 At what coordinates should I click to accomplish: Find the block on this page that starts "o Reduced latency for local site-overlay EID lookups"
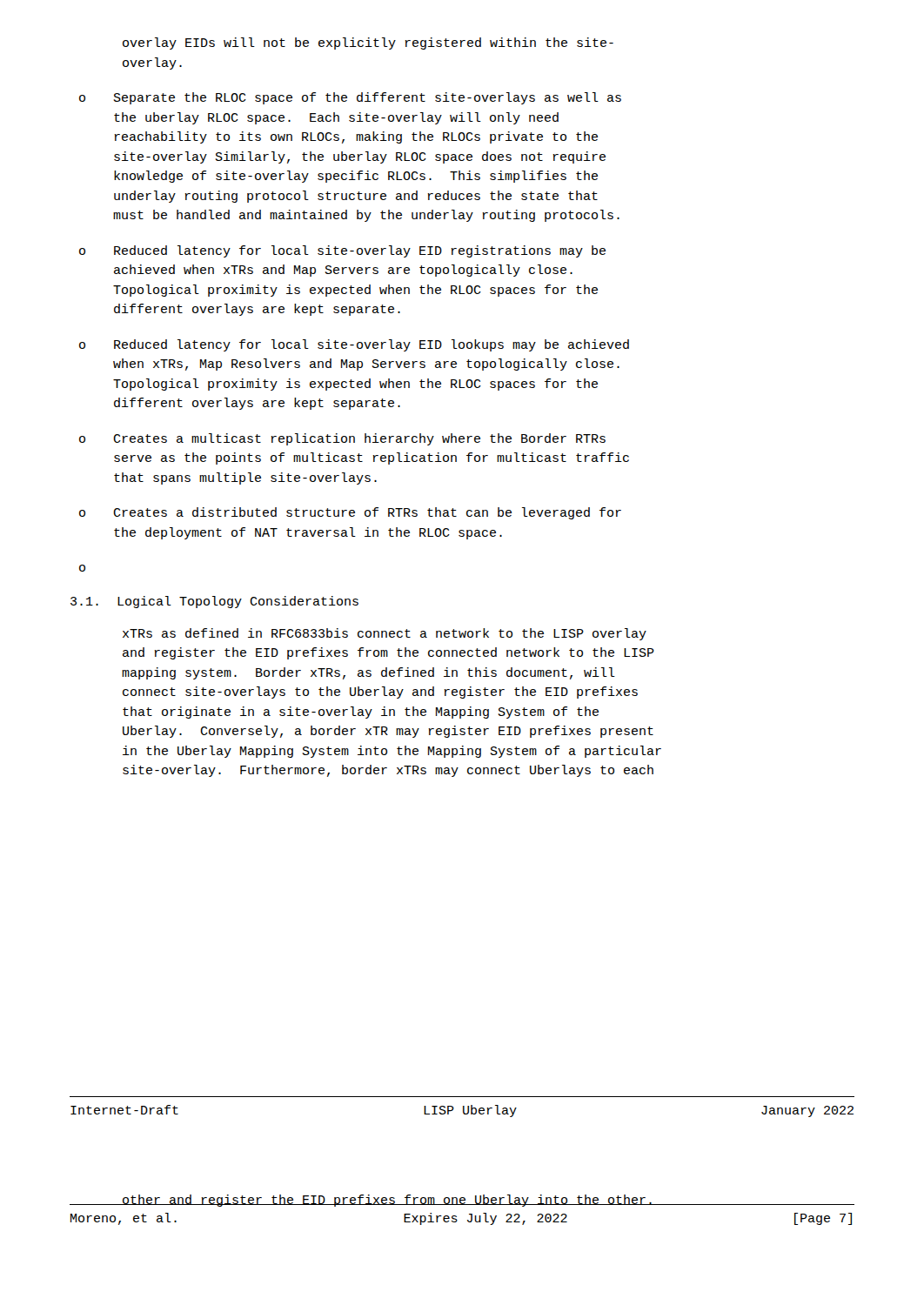coord(462,375)
